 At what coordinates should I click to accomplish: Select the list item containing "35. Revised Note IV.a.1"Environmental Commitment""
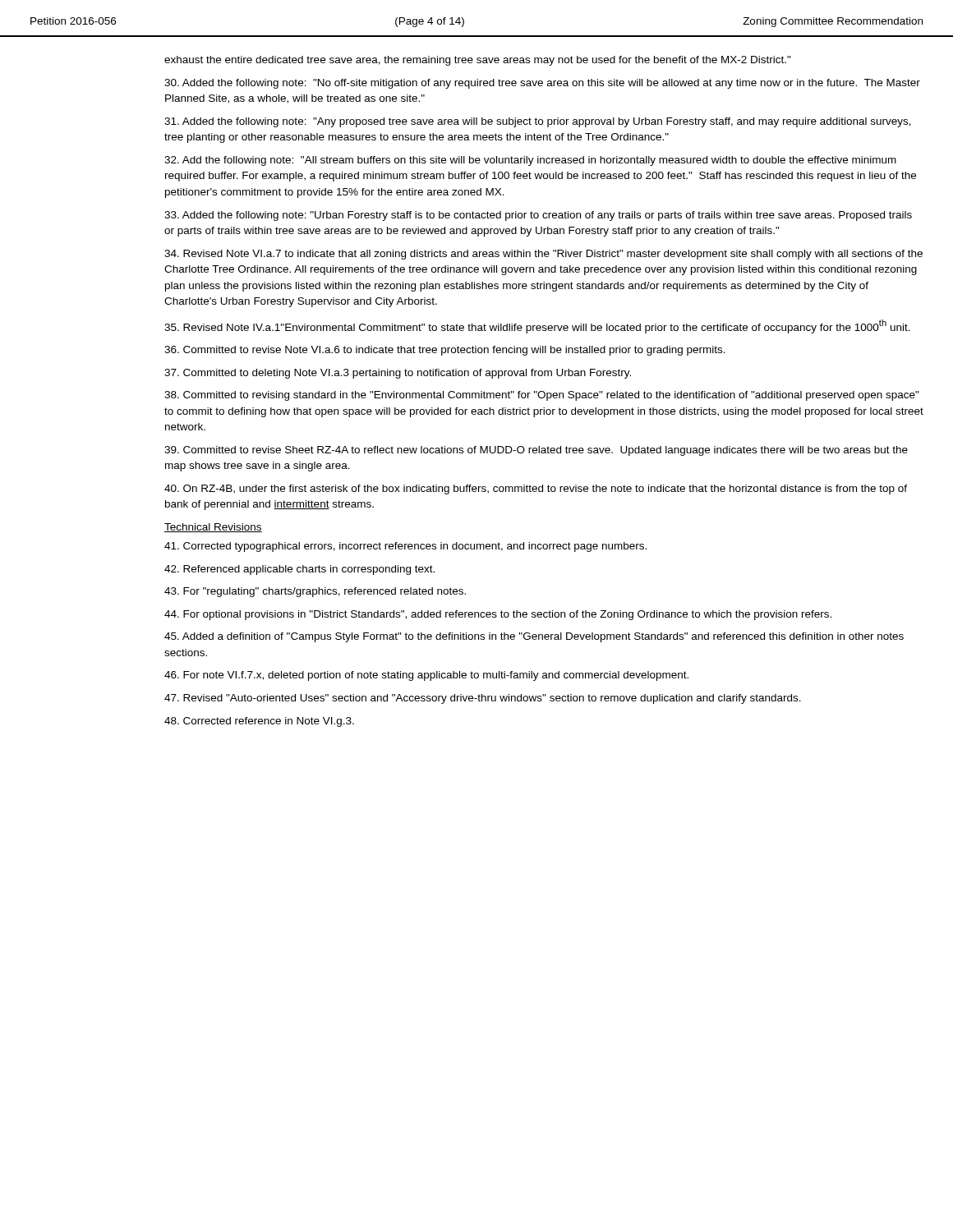(x=537, y=325)
